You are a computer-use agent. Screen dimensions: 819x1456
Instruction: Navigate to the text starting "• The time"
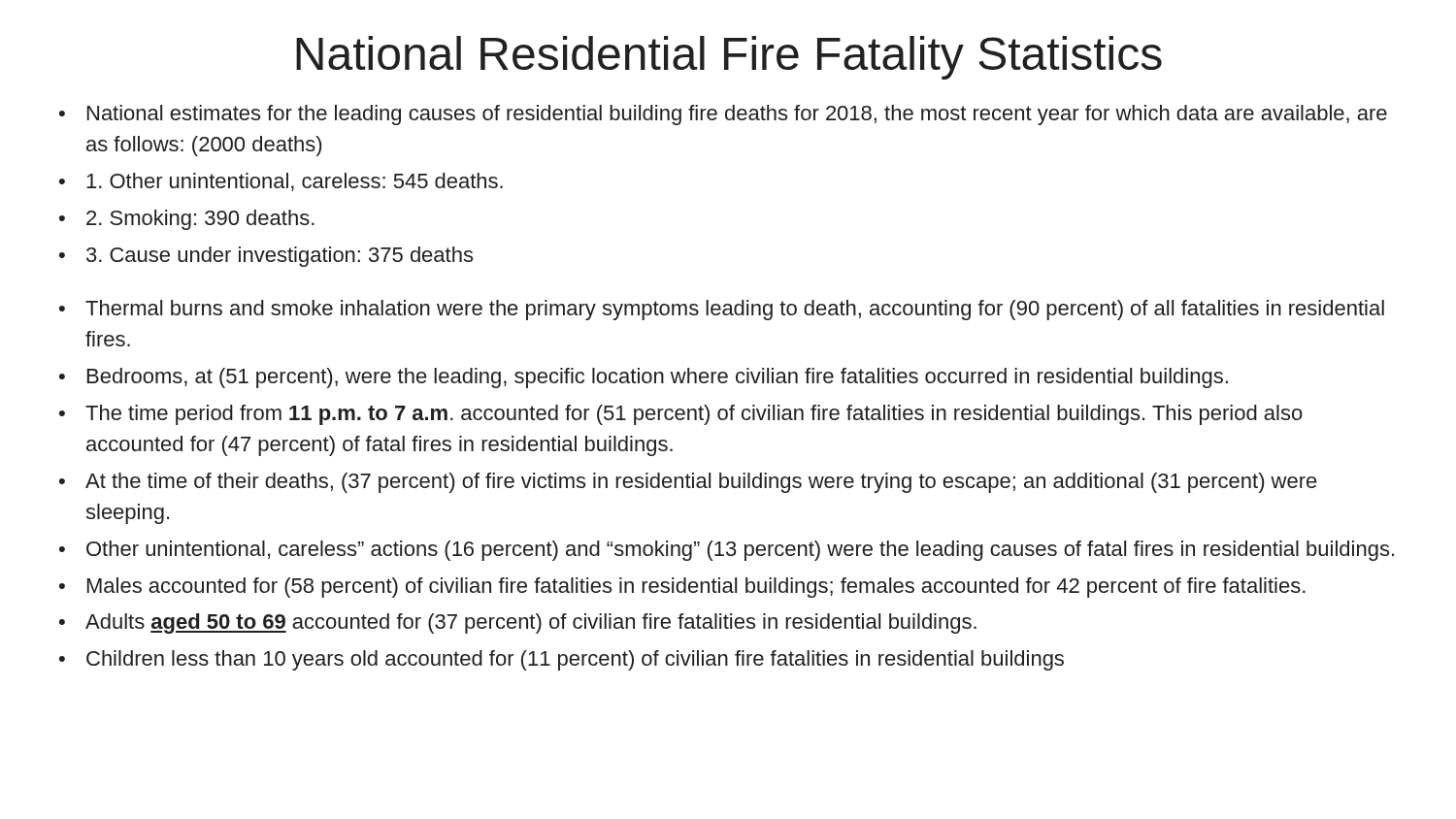[x=728, y=429]
